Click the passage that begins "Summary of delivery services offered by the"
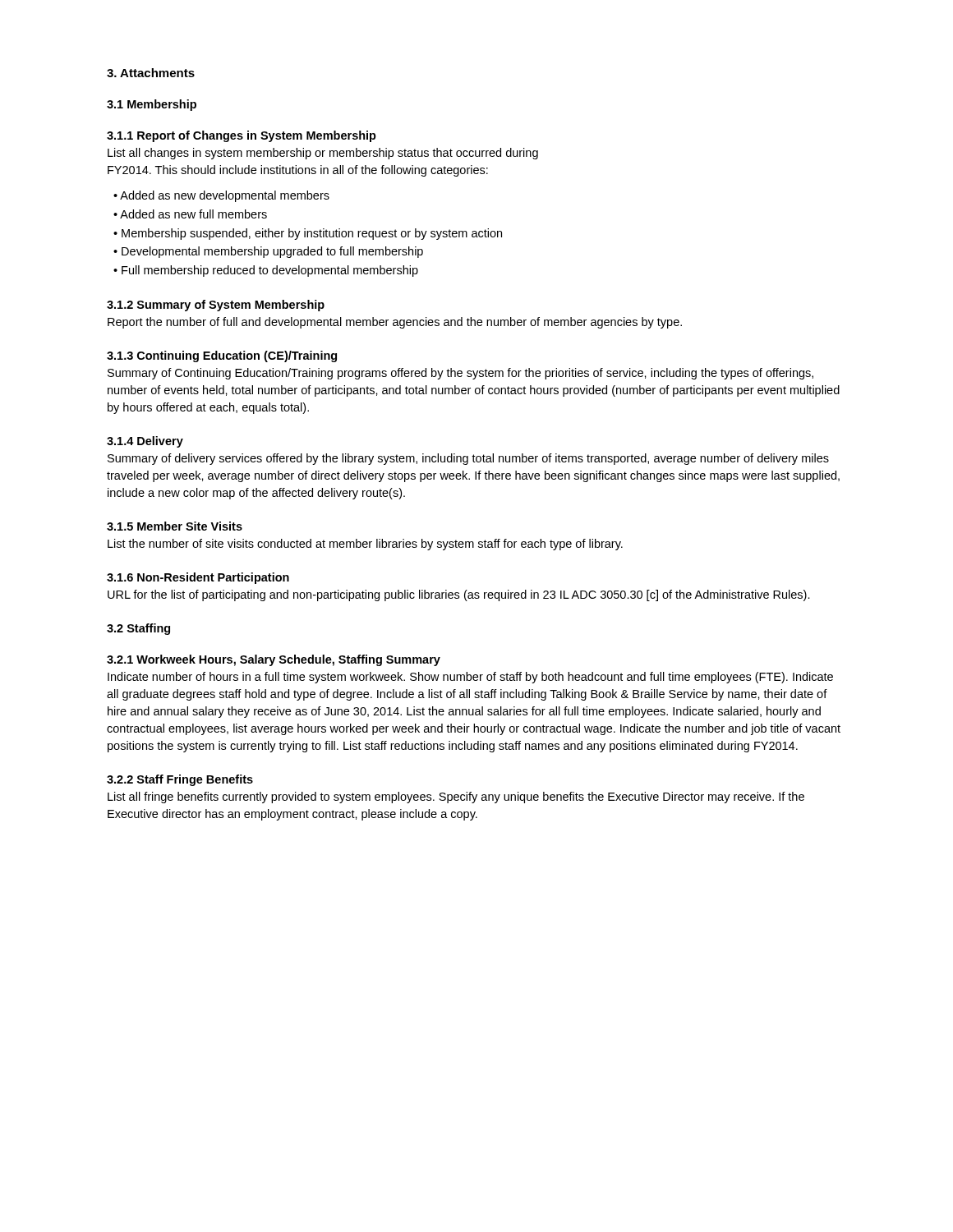Image resolution: width=953 pixels, height=1232 pixels. pyautogui.click(x=474, y=475)
